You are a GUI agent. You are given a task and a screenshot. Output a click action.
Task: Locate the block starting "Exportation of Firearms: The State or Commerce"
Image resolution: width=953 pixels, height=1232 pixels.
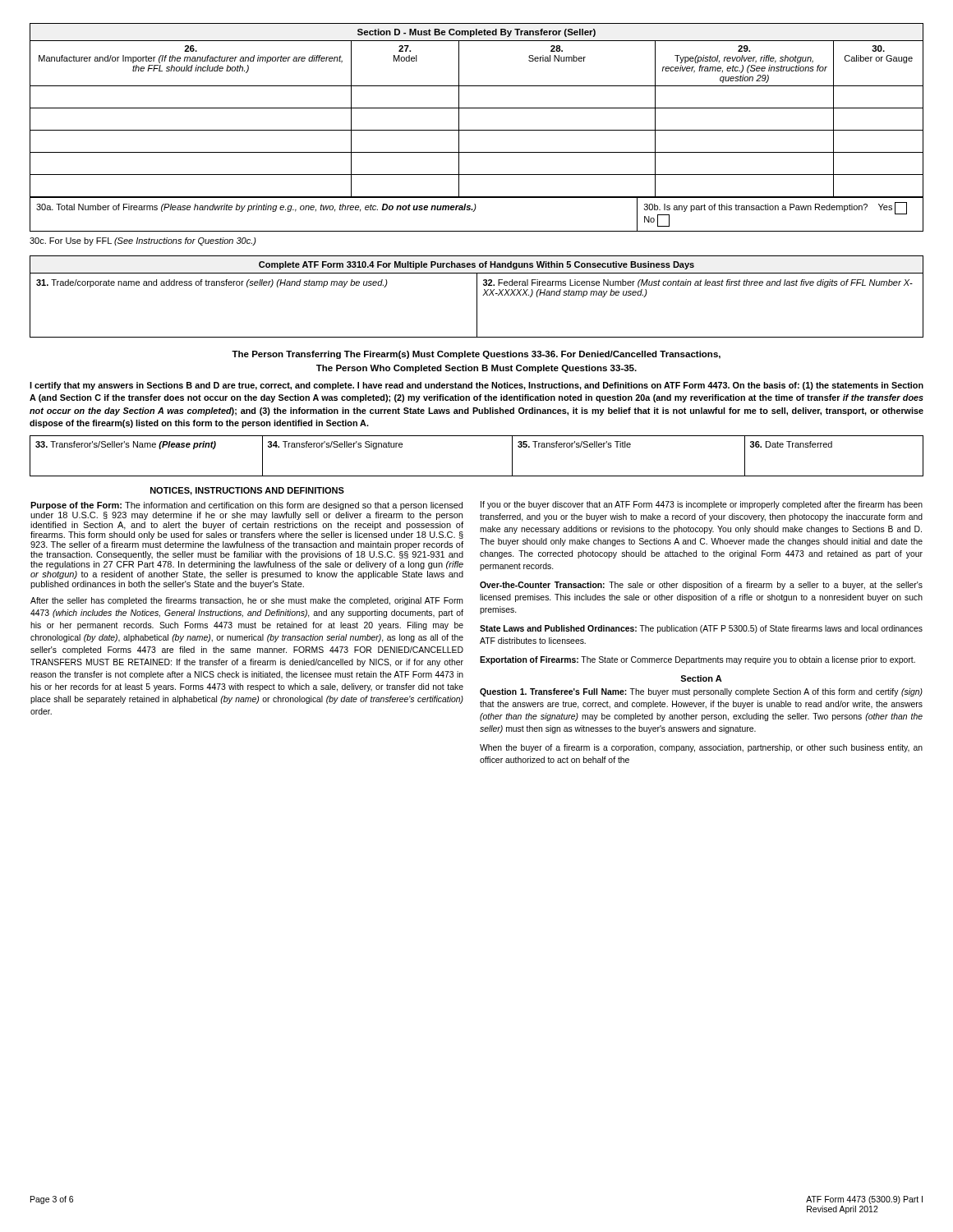click(x=698, y=660)
